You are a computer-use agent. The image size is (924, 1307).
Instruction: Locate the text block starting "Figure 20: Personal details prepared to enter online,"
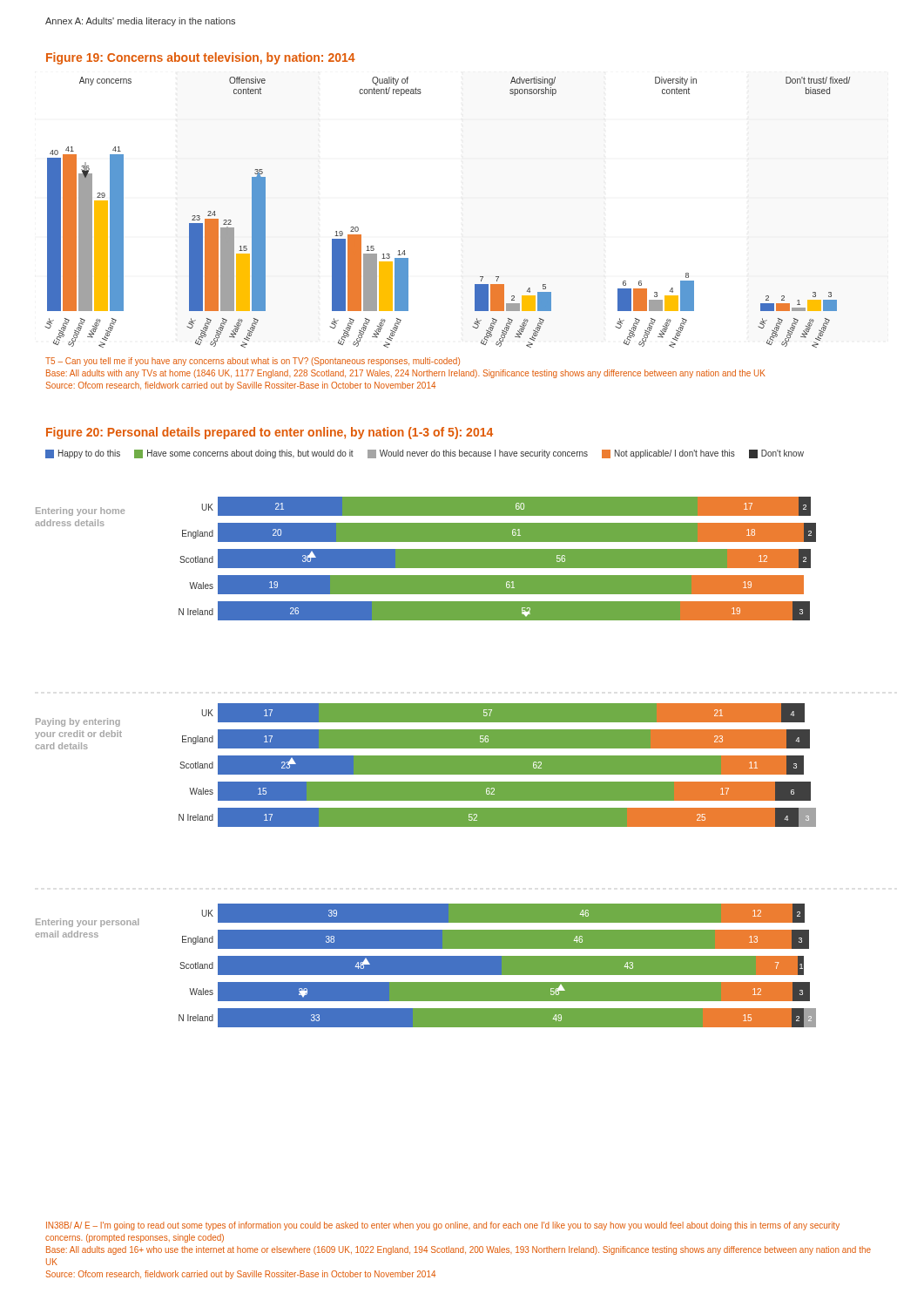click(x=269, y=432)
